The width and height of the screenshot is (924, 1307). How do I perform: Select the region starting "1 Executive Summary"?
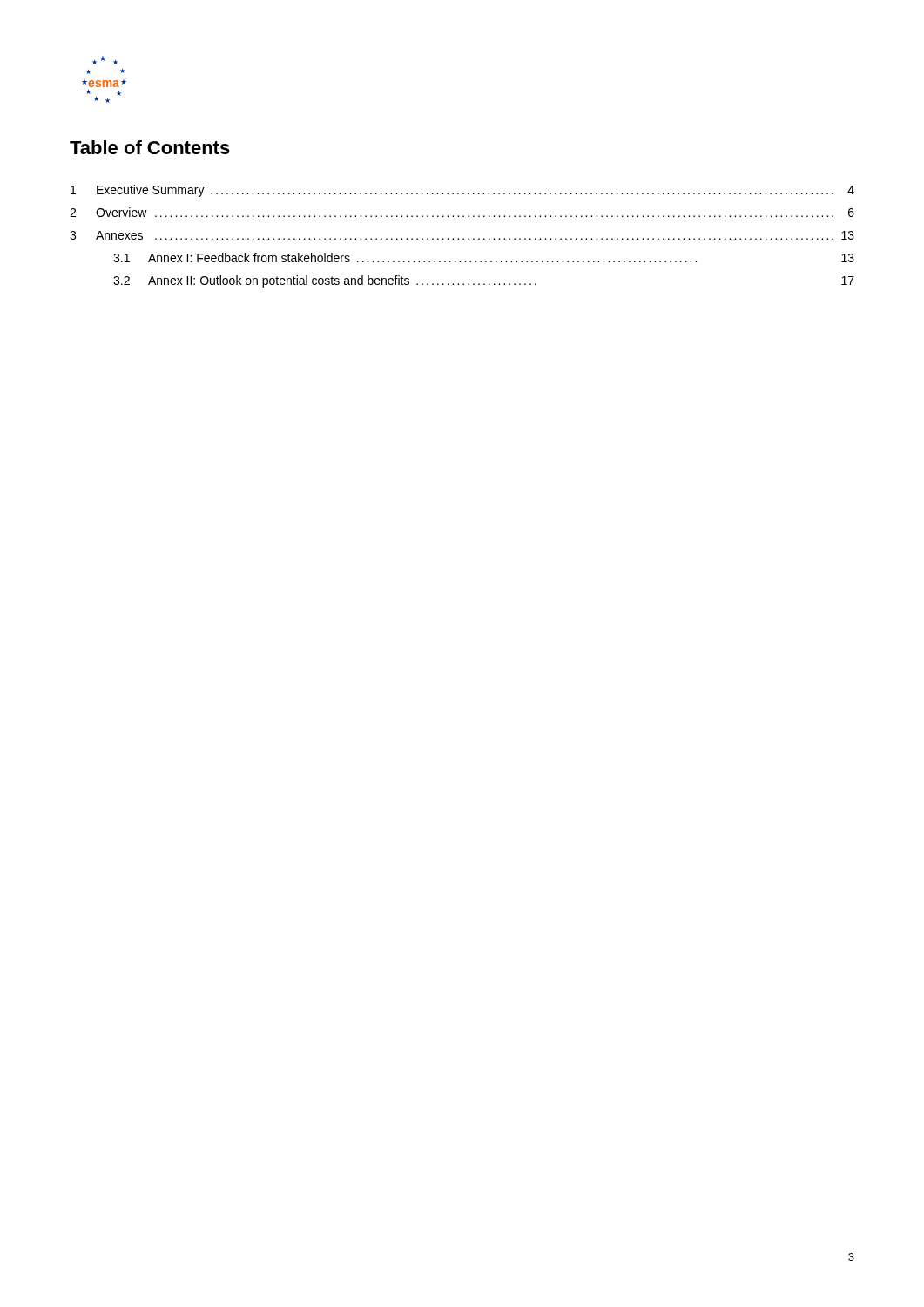(x=462, y=190)
